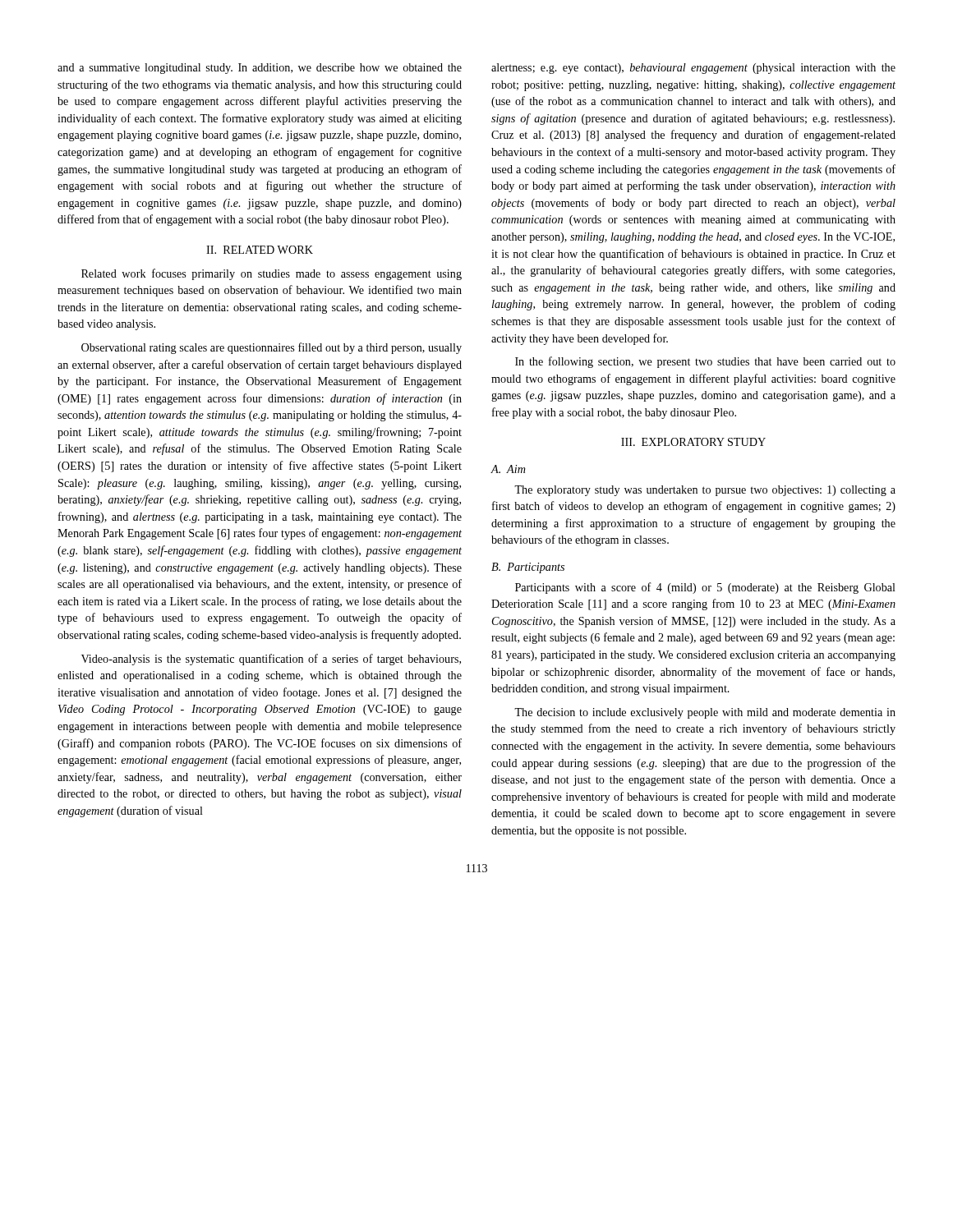This screenshot has height=1232, width=953.
Task: Select the section header that says "B. Participants"
Action: [528, 568]
